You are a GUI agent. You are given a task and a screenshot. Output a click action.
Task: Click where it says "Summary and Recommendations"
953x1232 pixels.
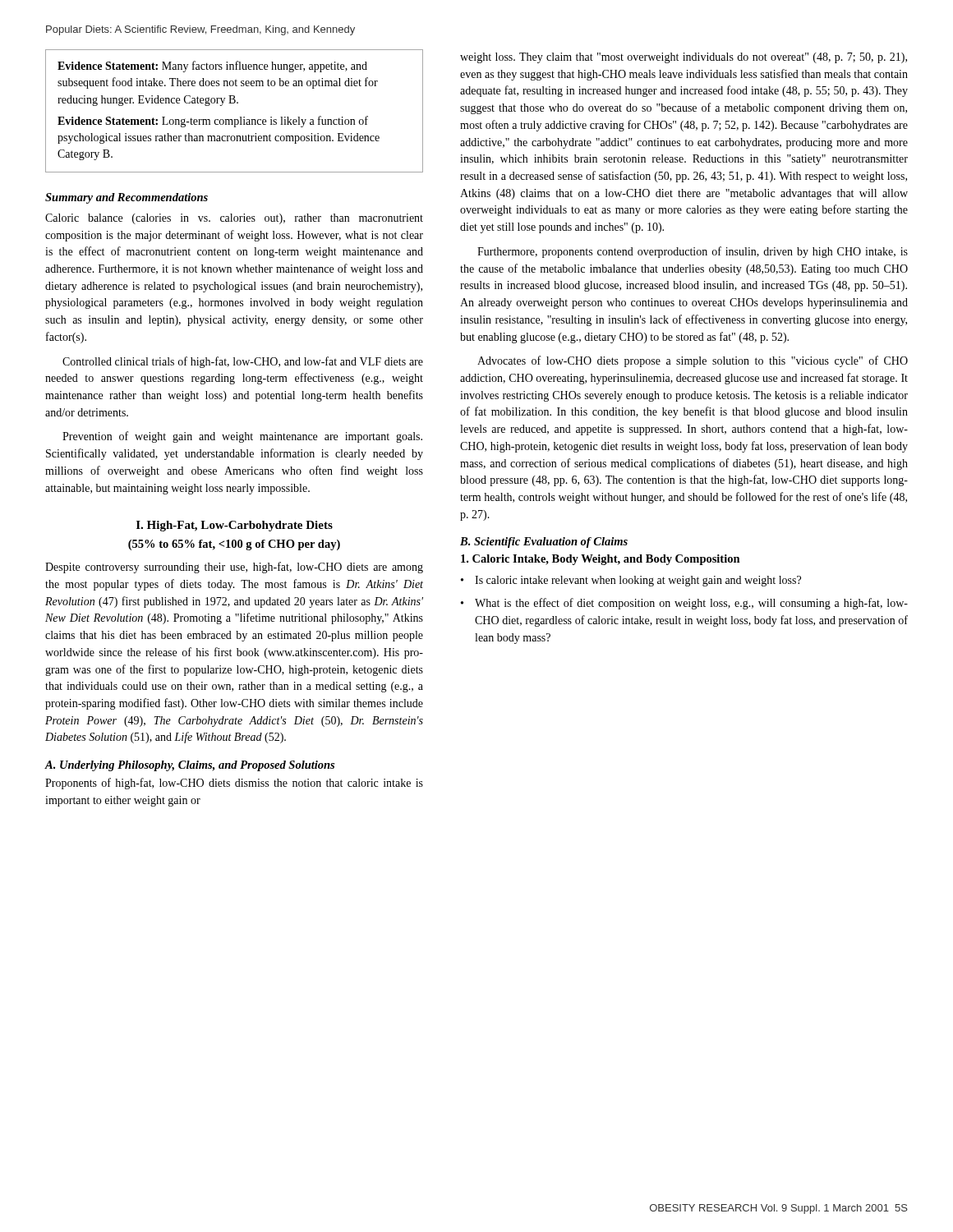[127, 197]
